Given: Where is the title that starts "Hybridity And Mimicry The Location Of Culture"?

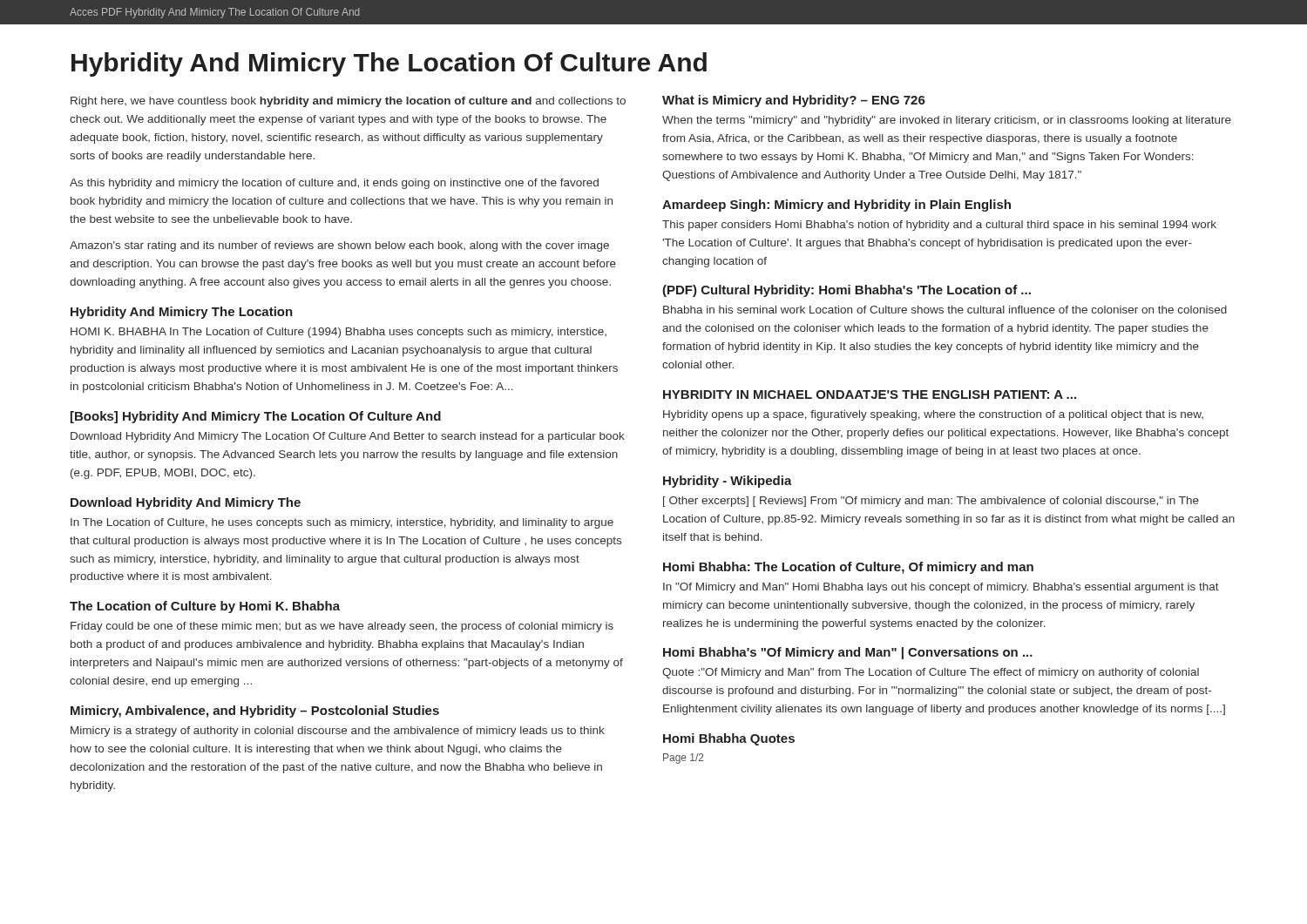Looking at the screenshot, I should click(x=654, y=63).
